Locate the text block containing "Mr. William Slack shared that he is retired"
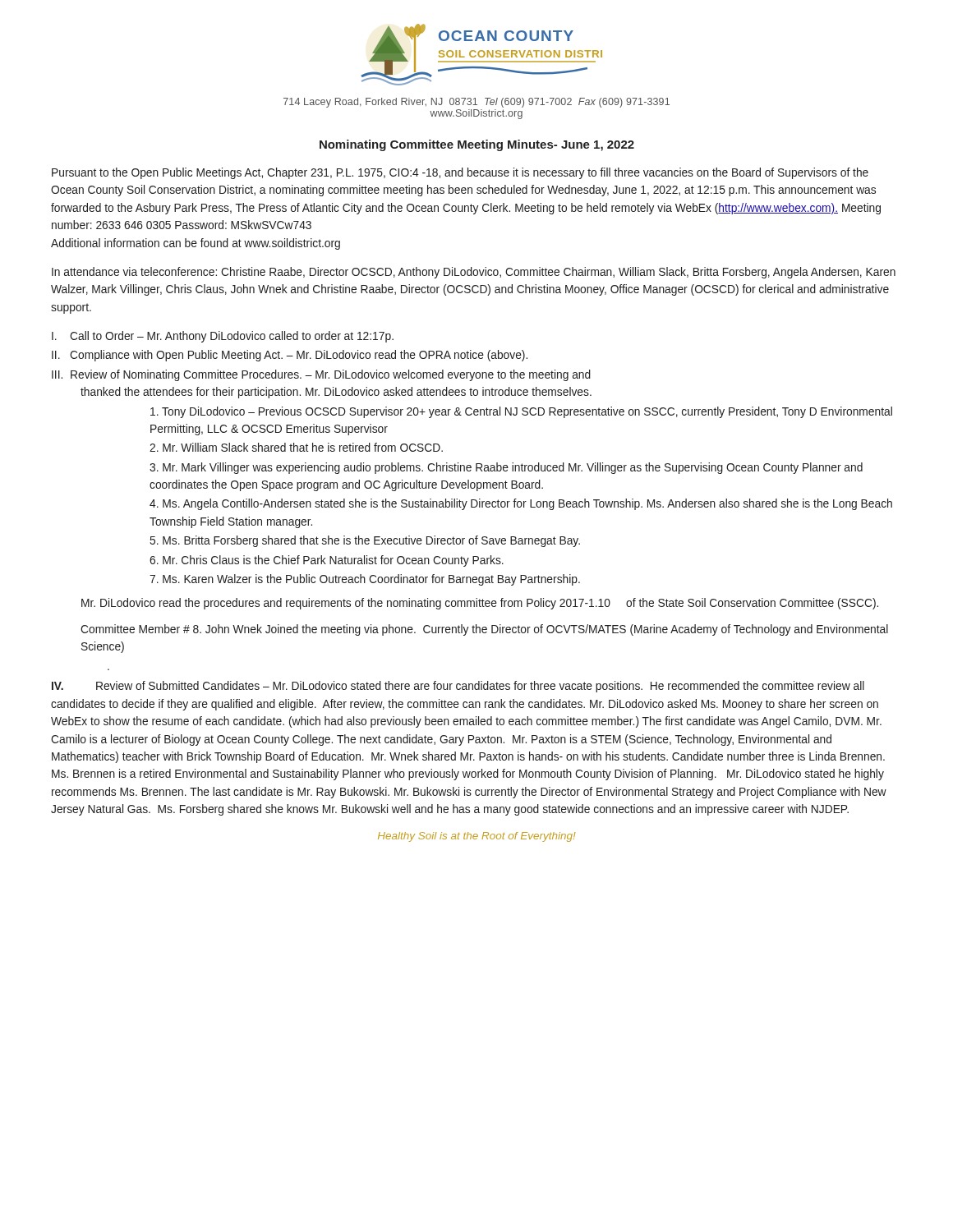The width and height of the screenshot is (953, 1232). click(297, 448)
